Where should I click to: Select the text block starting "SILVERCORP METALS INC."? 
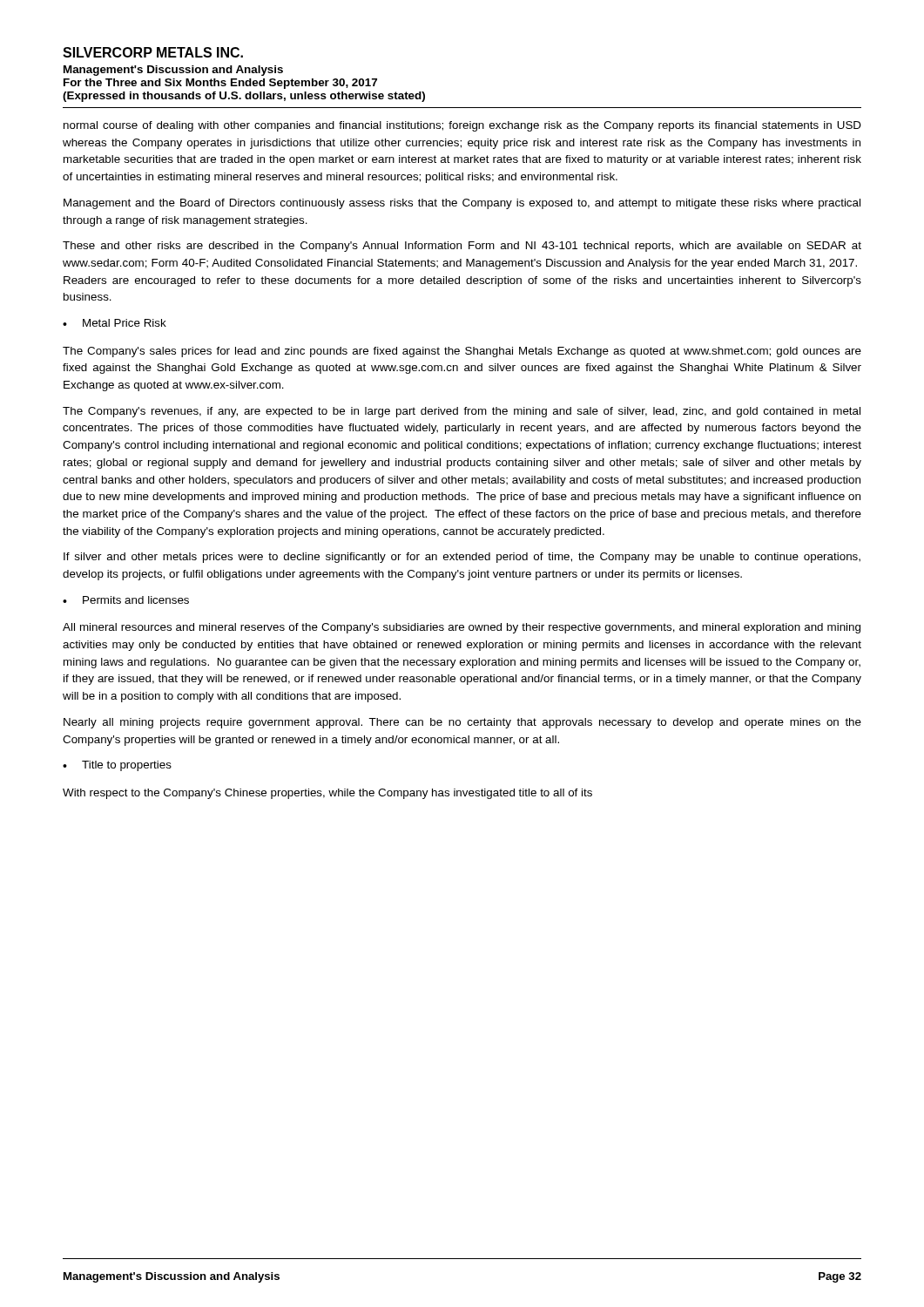point(153,53)
